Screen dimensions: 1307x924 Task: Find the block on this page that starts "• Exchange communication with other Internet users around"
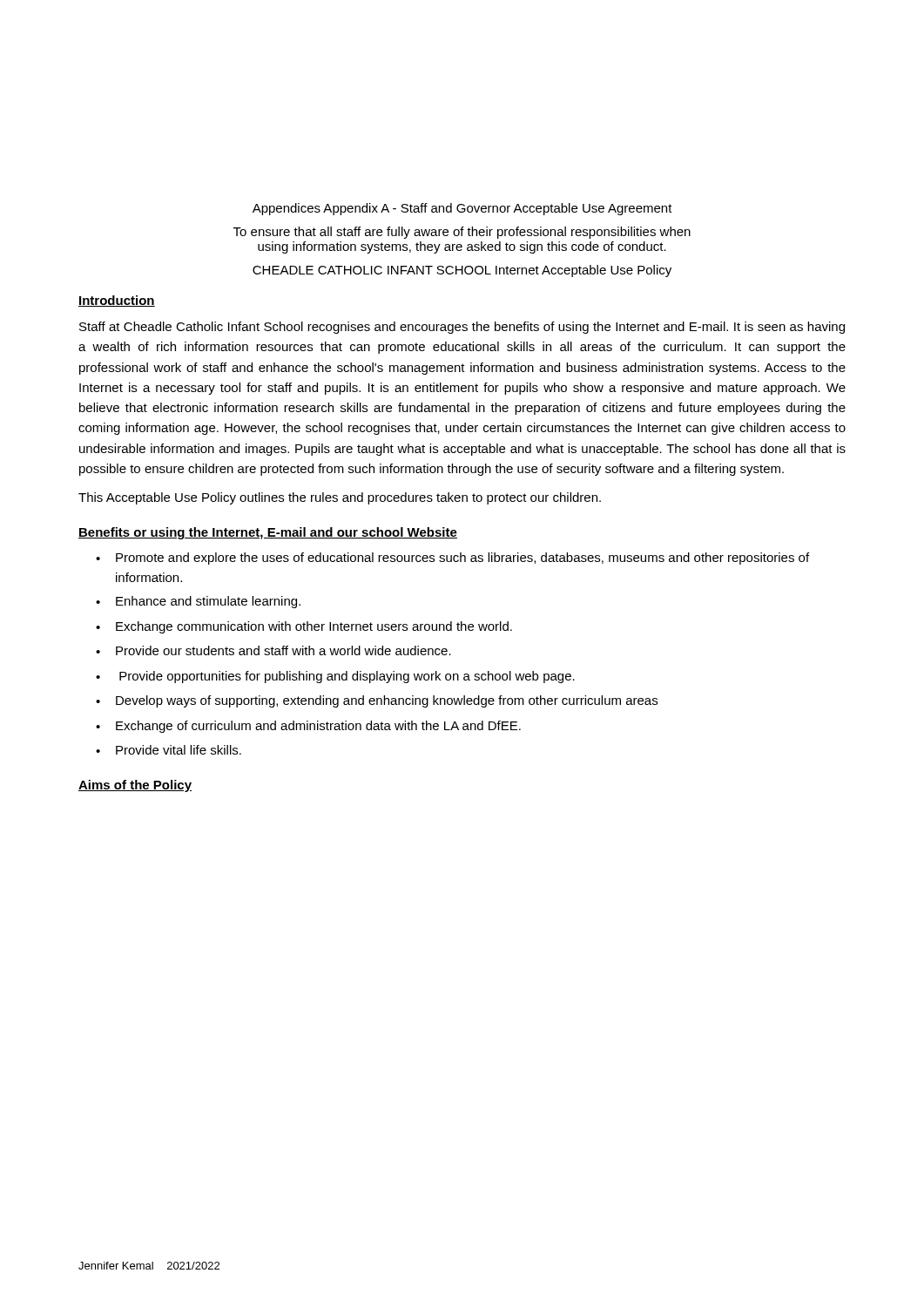304,627
